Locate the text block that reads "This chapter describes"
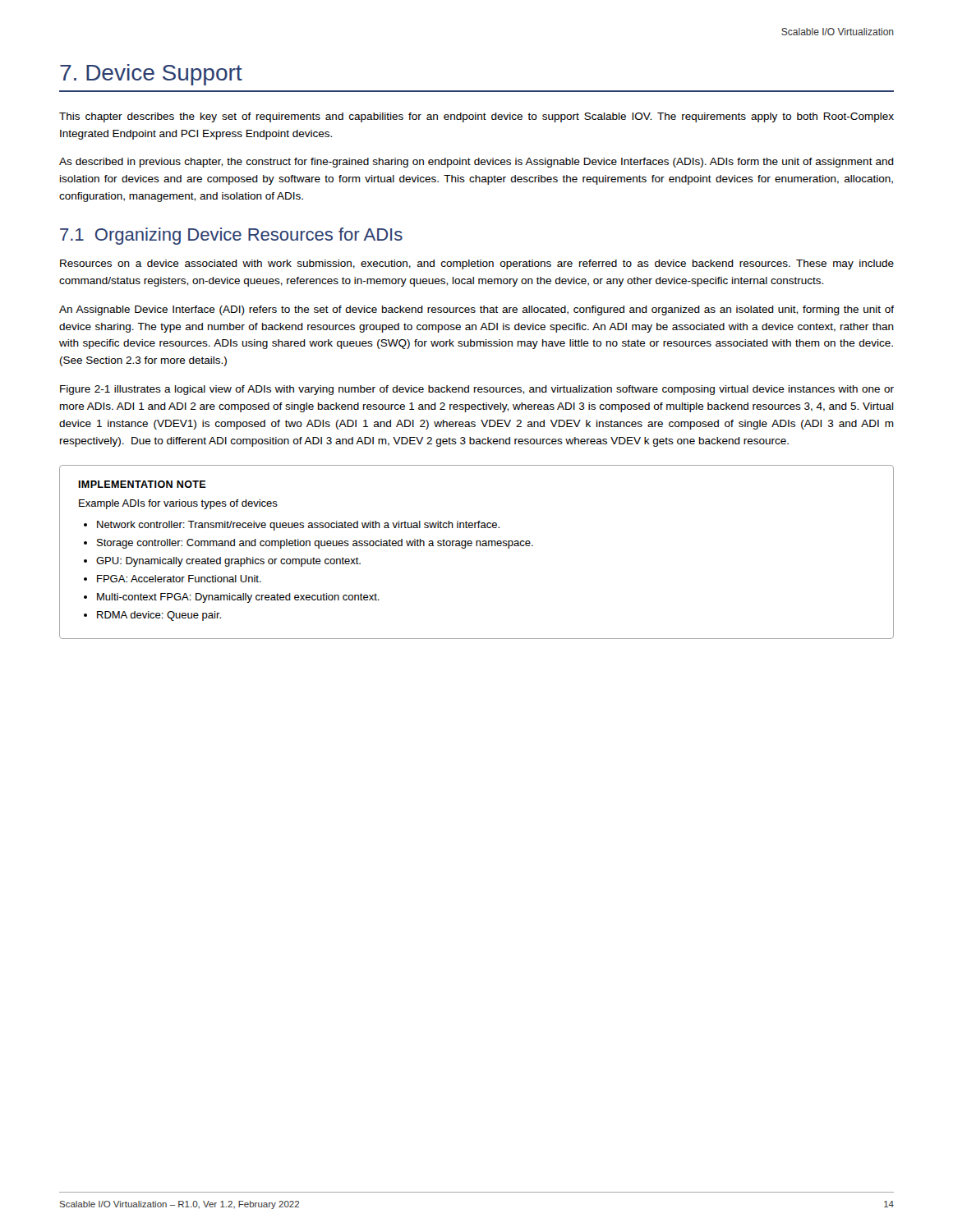Screen dimensions: 1232x953 (x=476, y=124)
